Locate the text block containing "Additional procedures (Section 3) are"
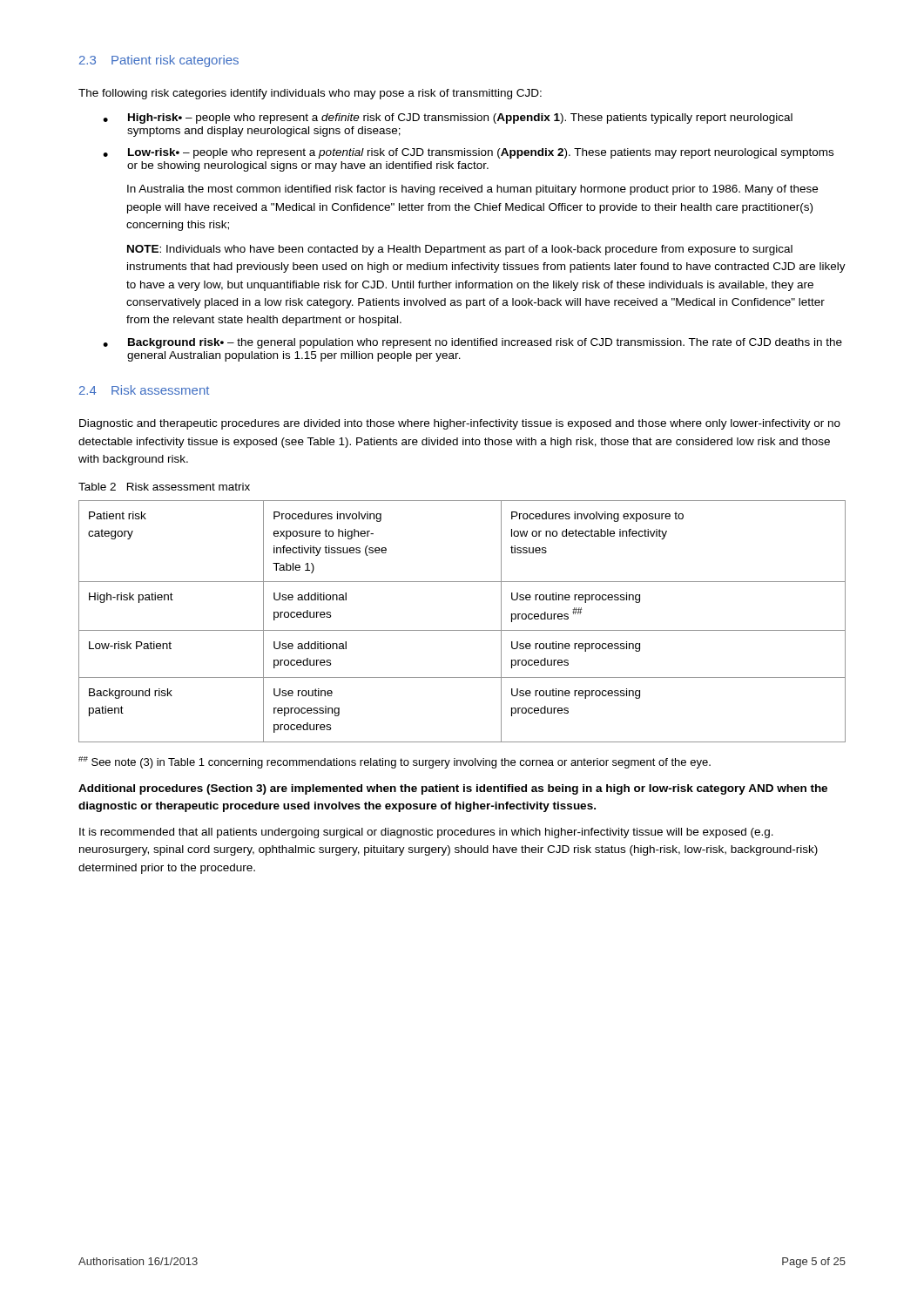924x1307 pixels. pos(462,797)
